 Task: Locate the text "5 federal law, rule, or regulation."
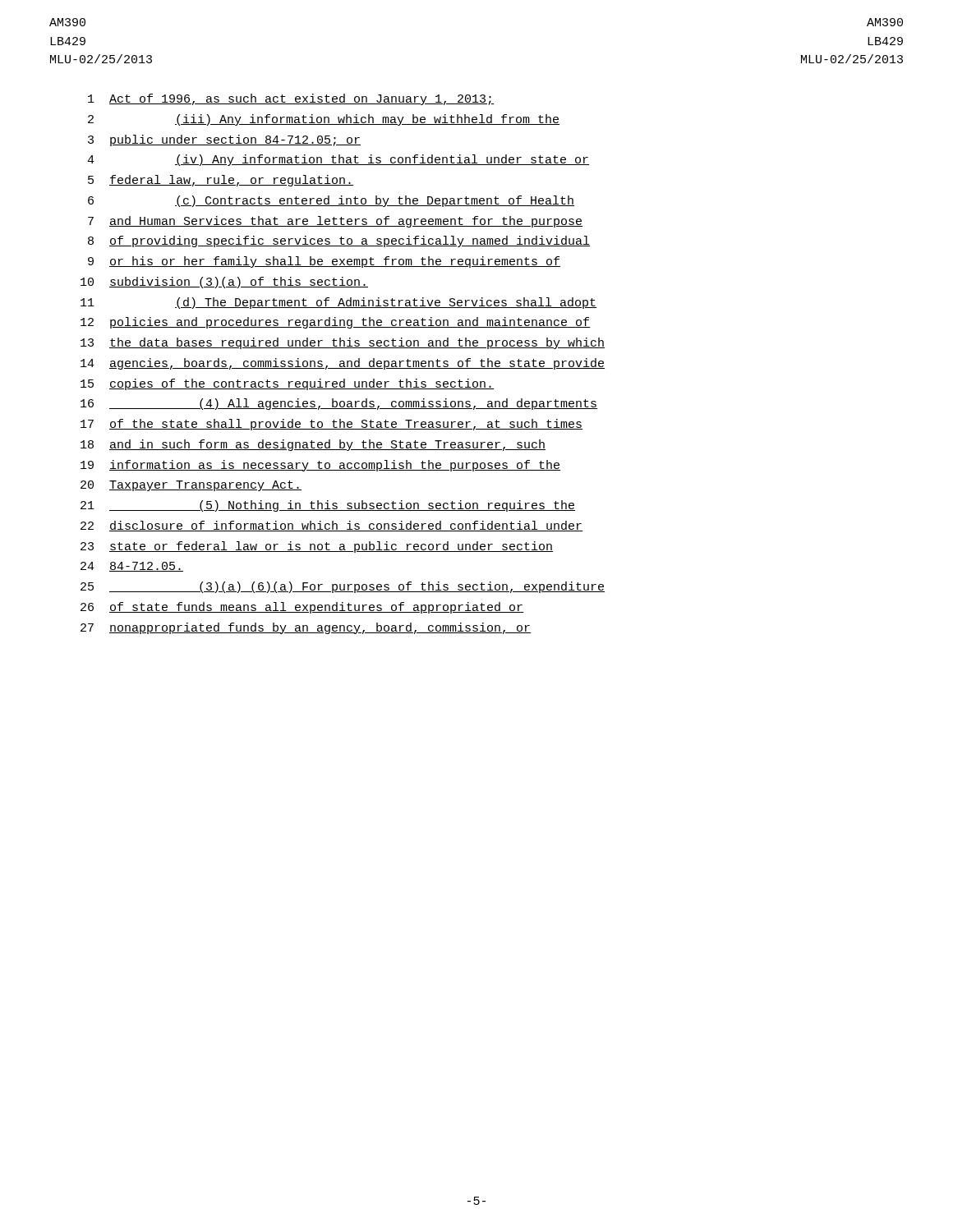221,181
